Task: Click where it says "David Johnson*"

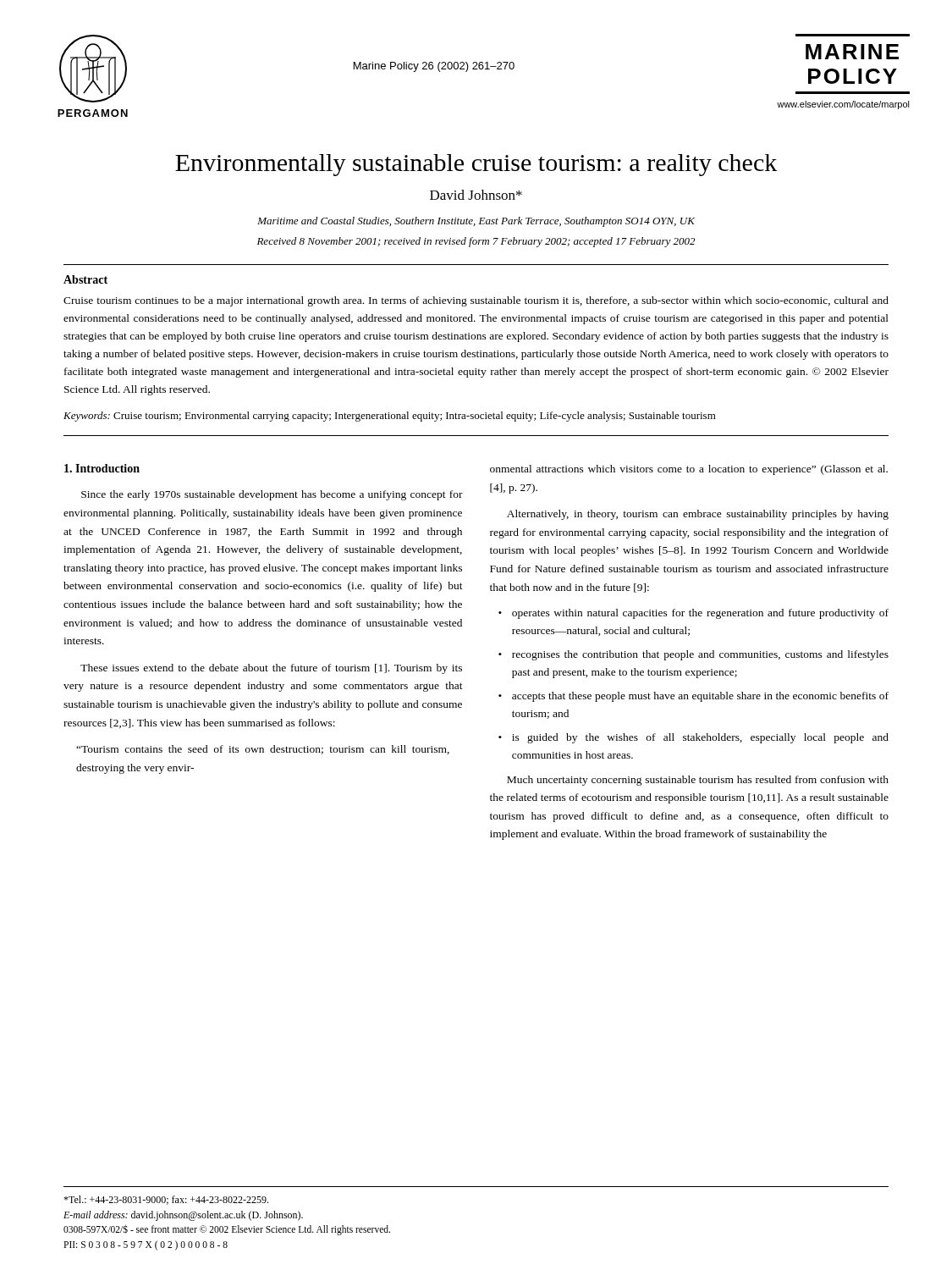Action: coord(476,195)
